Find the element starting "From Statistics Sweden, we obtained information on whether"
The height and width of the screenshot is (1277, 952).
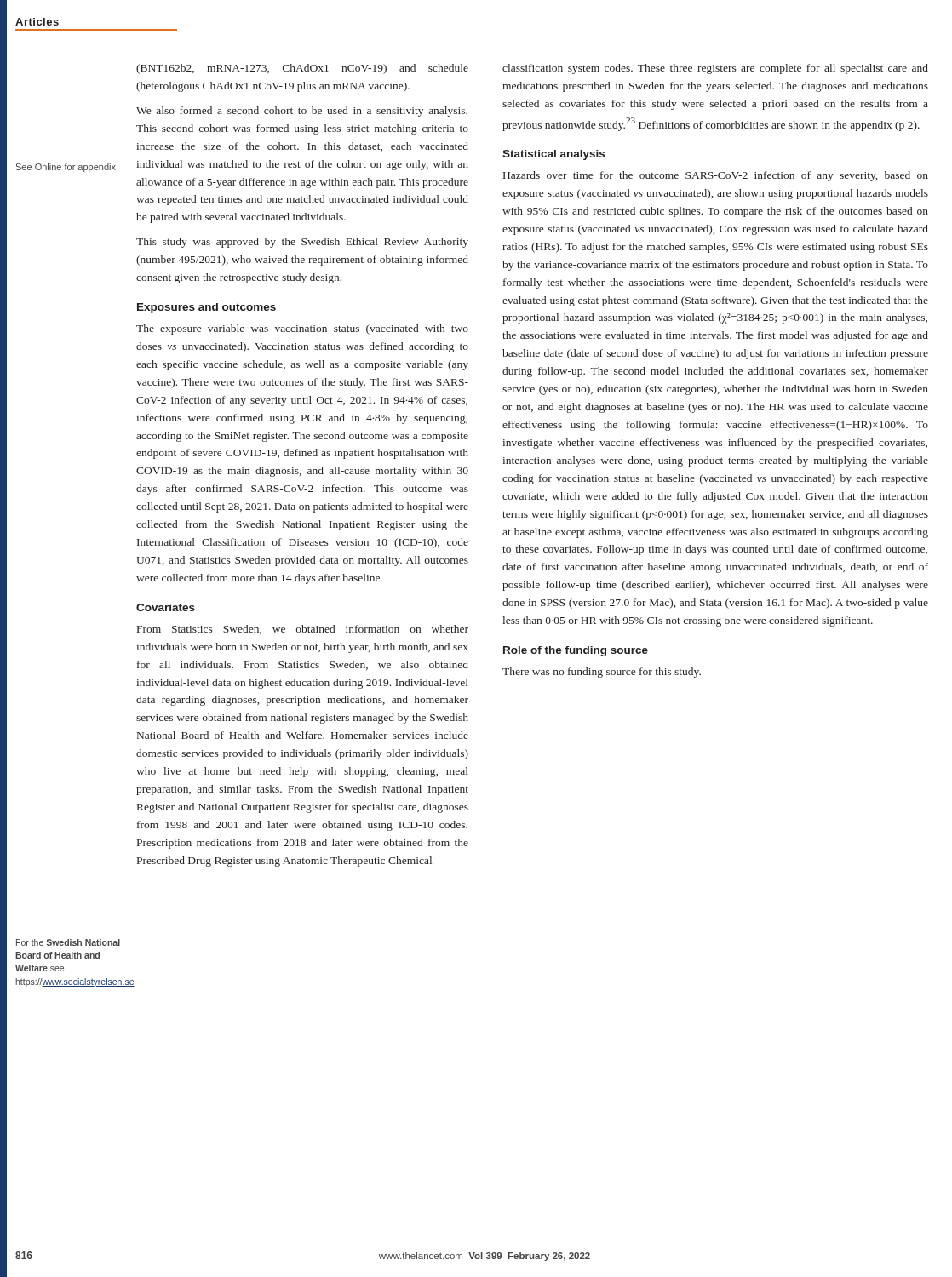[x=302, y=745]
